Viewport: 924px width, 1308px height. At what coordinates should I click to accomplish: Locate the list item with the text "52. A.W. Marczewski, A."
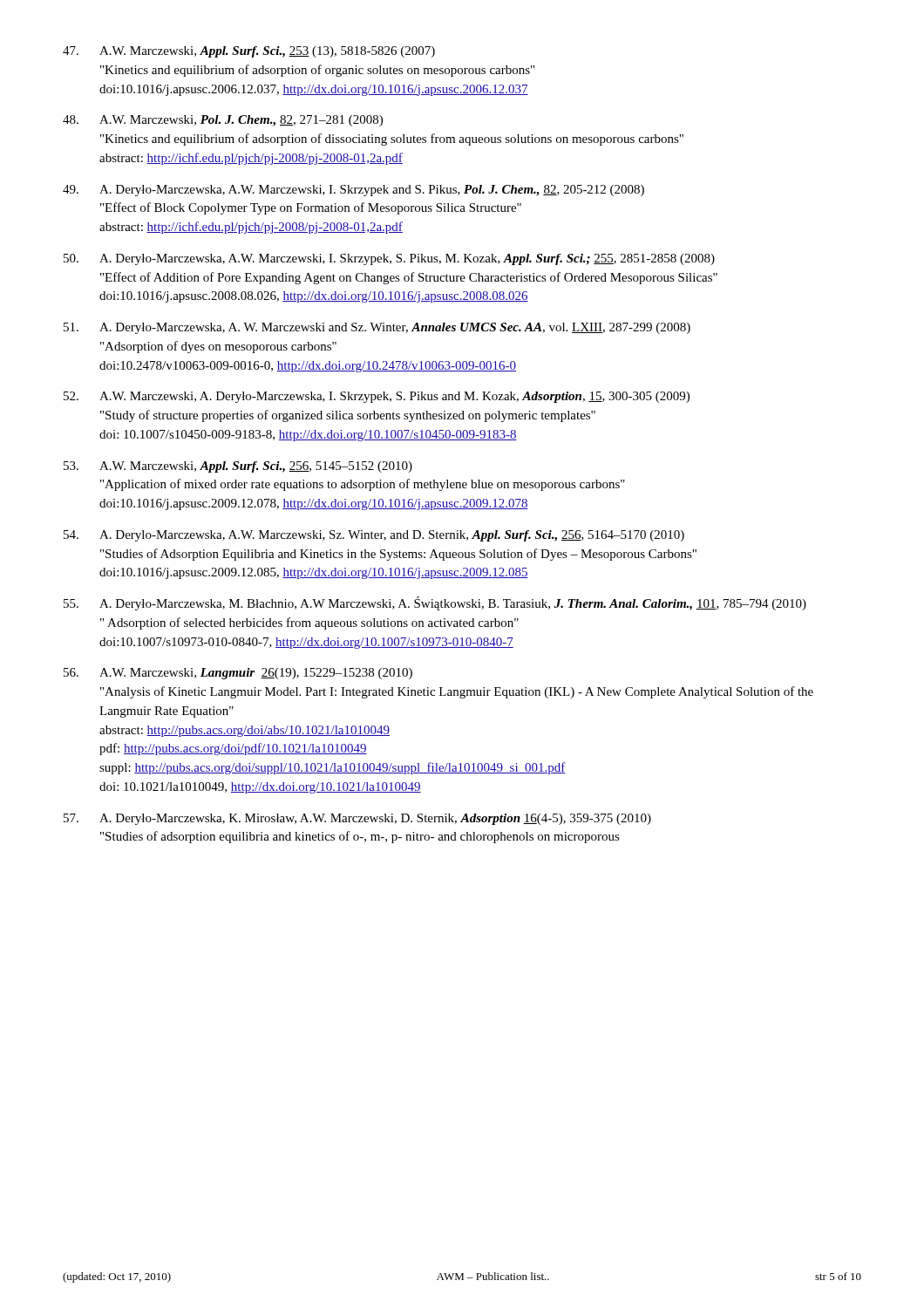462,416
